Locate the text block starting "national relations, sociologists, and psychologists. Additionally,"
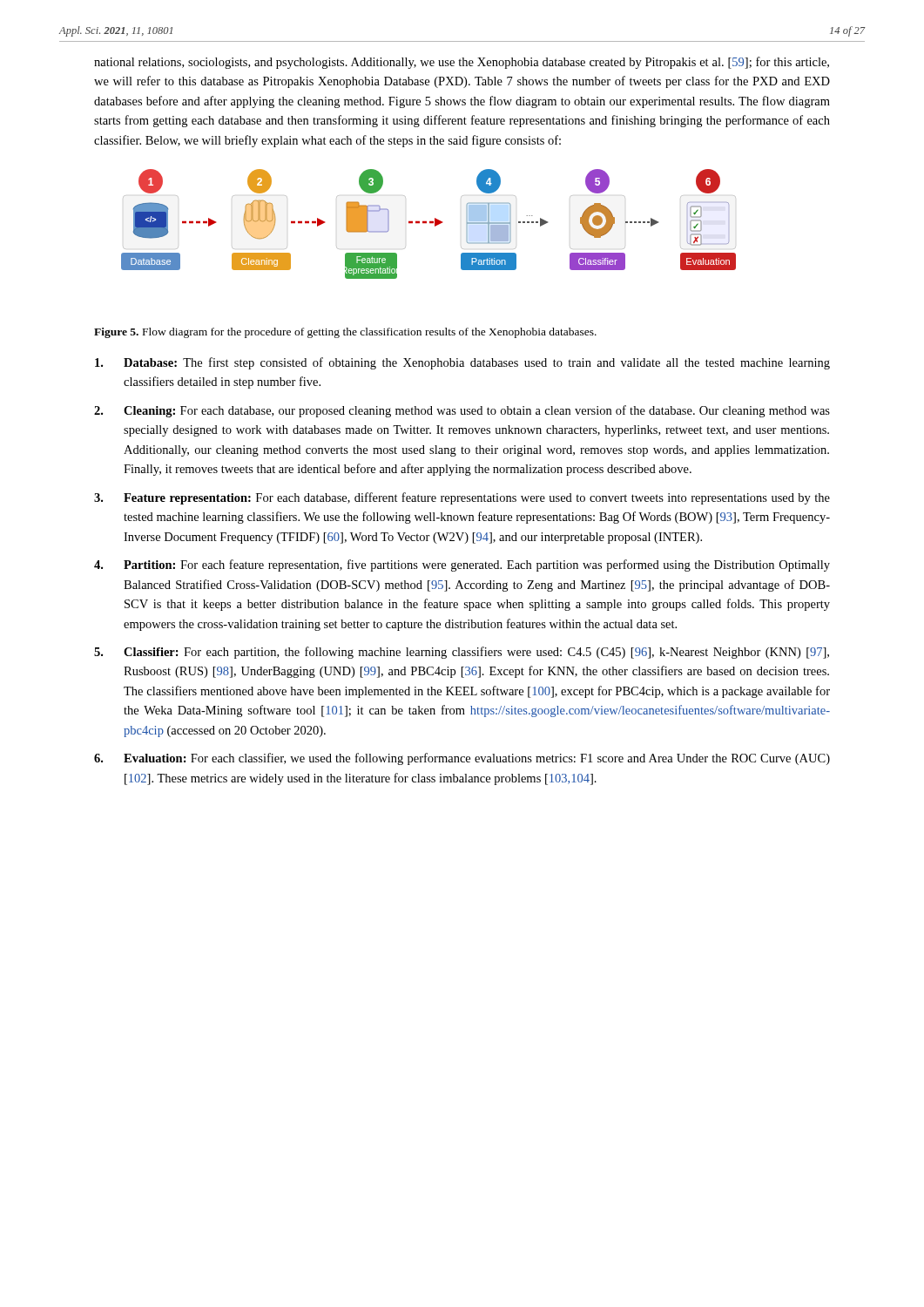The image size is (924, 1307). 462,101
